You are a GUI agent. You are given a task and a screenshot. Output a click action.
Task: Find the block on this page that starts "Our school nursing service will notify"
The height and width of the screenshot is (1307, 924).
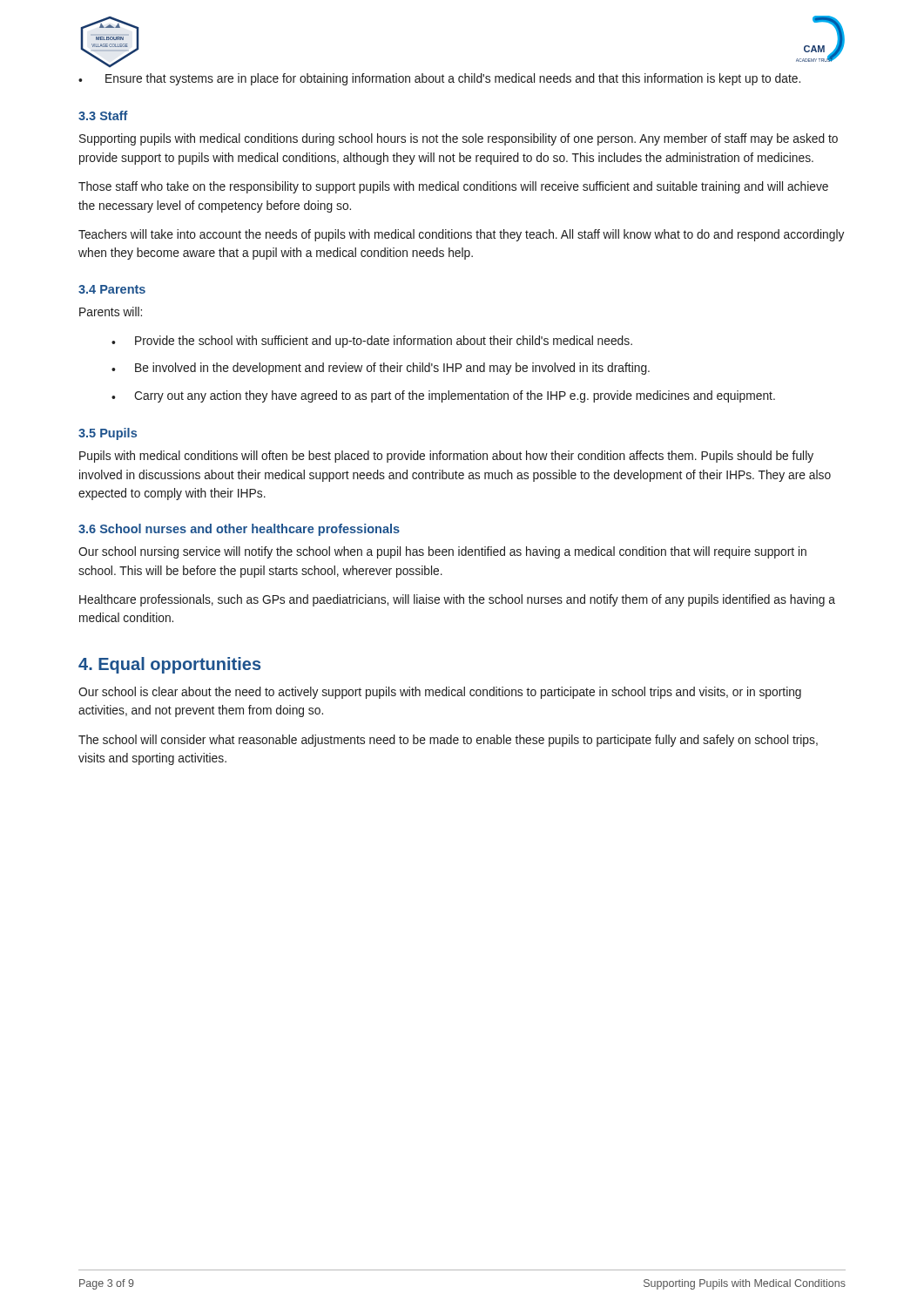pos(443,562)
